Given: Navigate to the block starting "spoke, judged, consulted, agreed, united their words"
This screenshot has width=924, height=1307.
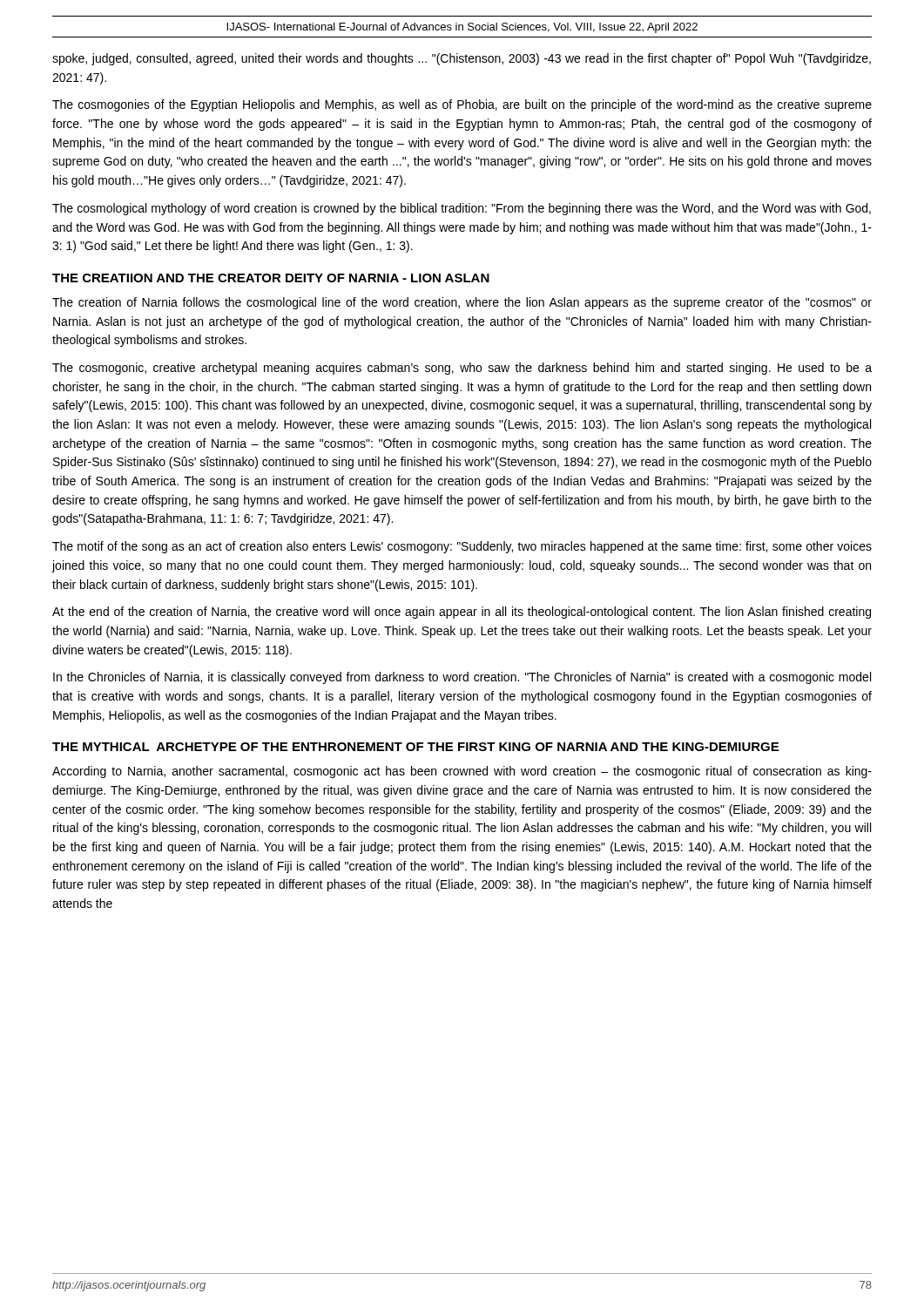Looking at the screenshot, I should click(462, 68).
